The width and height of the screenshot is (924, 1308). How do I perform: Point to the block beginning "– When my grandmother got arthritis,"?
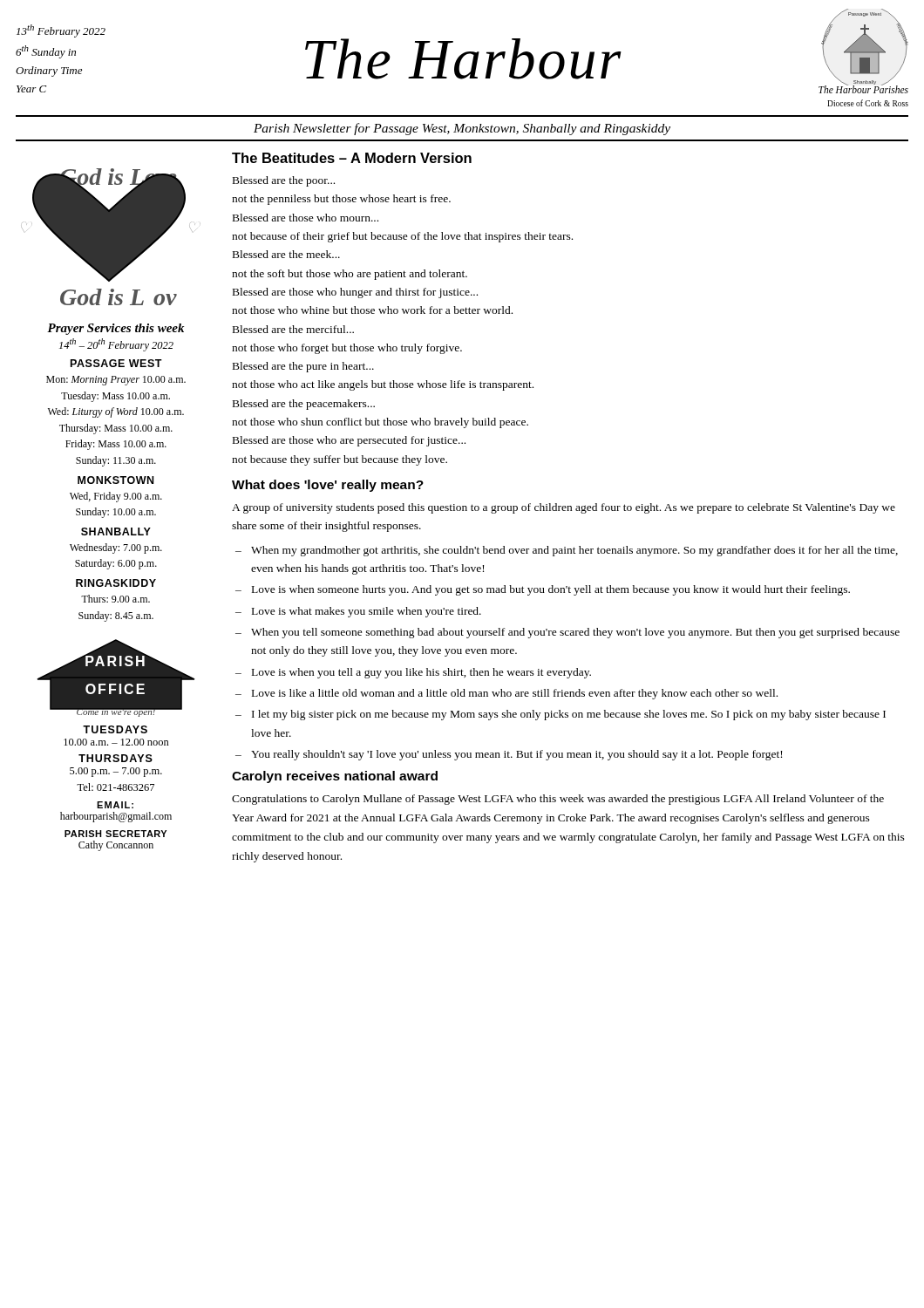[x=567, y=558]
